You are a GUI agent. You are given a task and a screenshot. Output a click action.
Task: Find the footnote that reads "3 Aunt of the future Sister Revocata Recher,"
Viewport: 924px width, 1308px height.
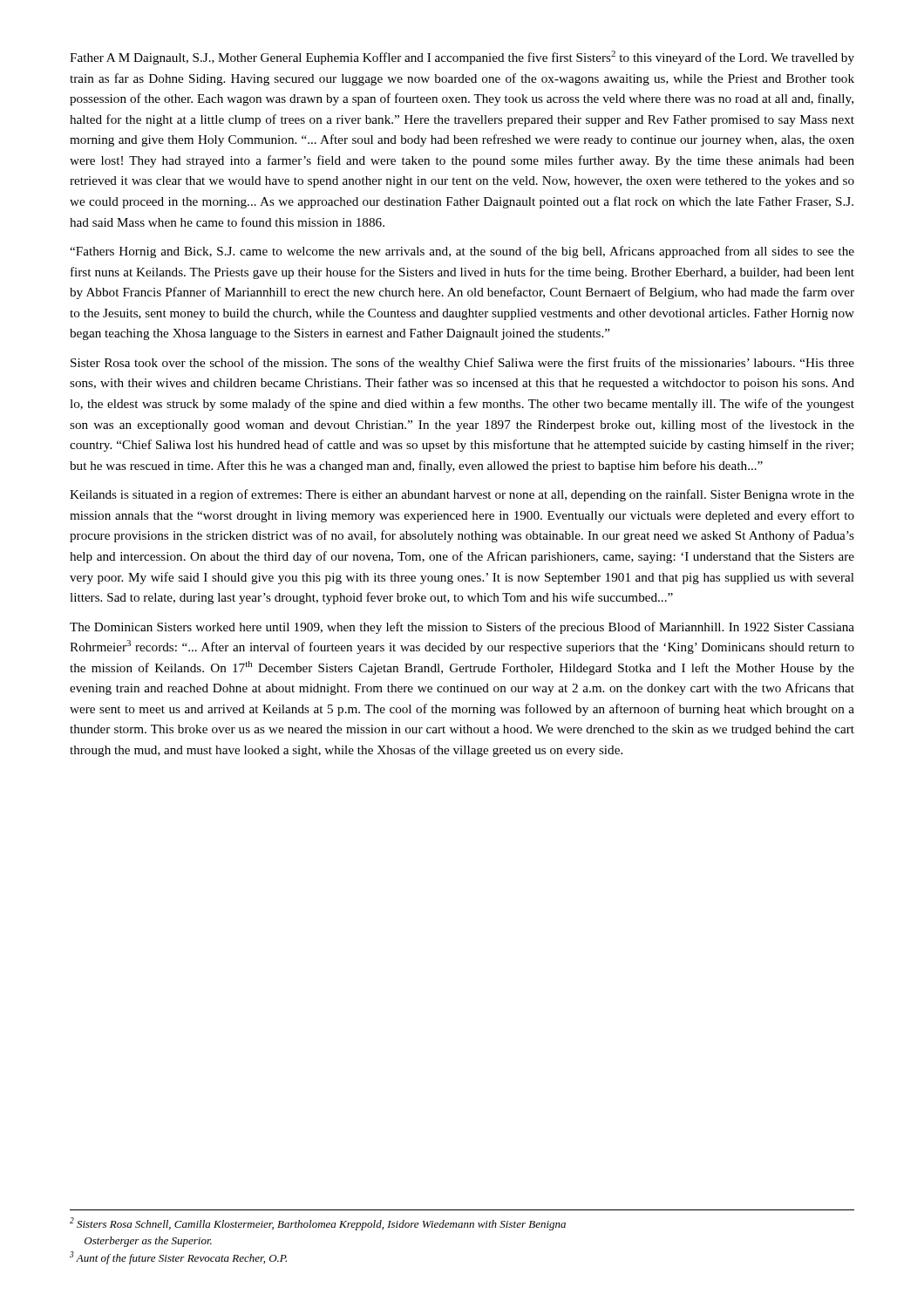click(178, 1258)
